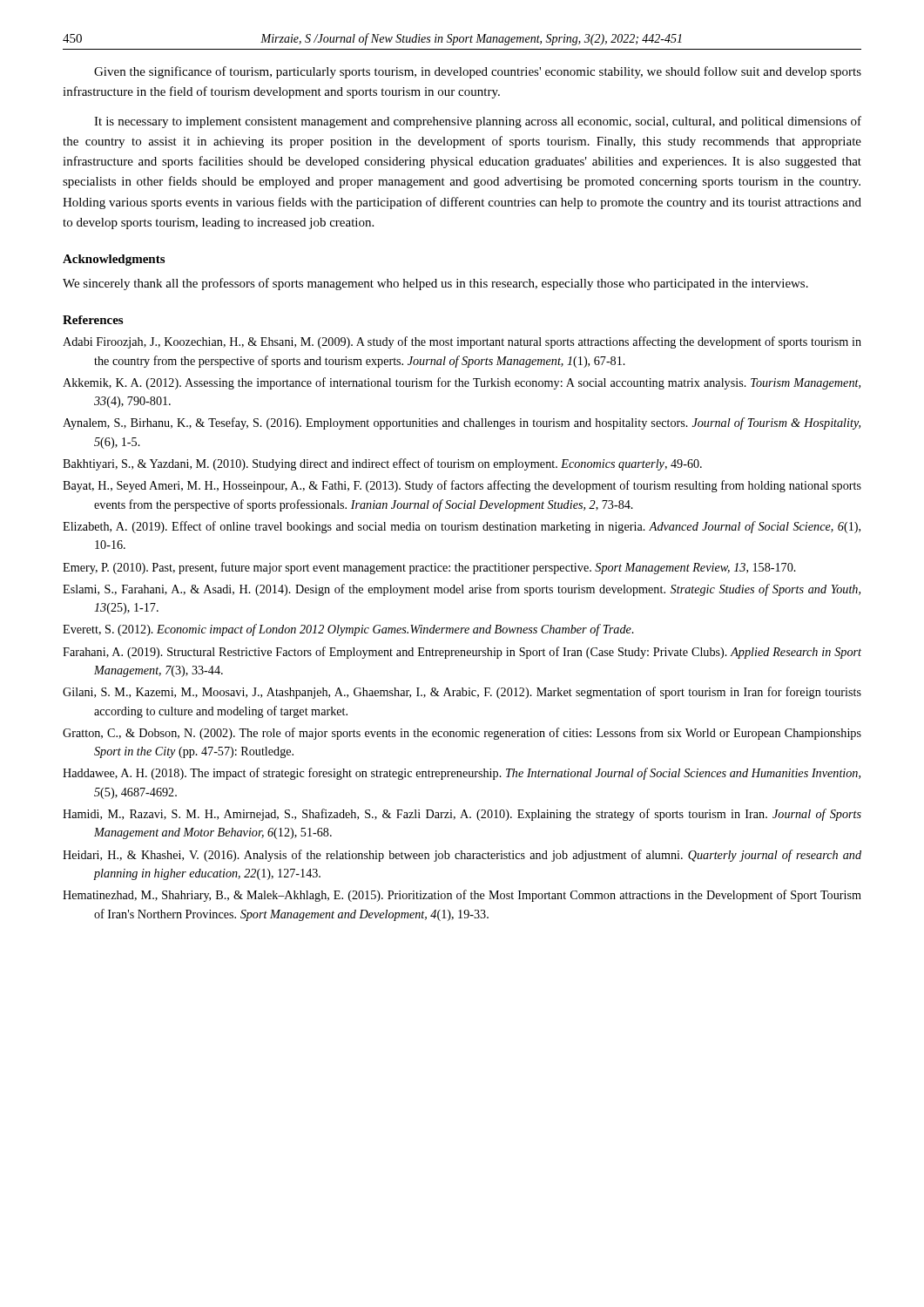Click on the text block with the text "It is necessary to implement consistent"
Image resolution: width=924 pixels, height=1307 pixels.
[462, 171]
